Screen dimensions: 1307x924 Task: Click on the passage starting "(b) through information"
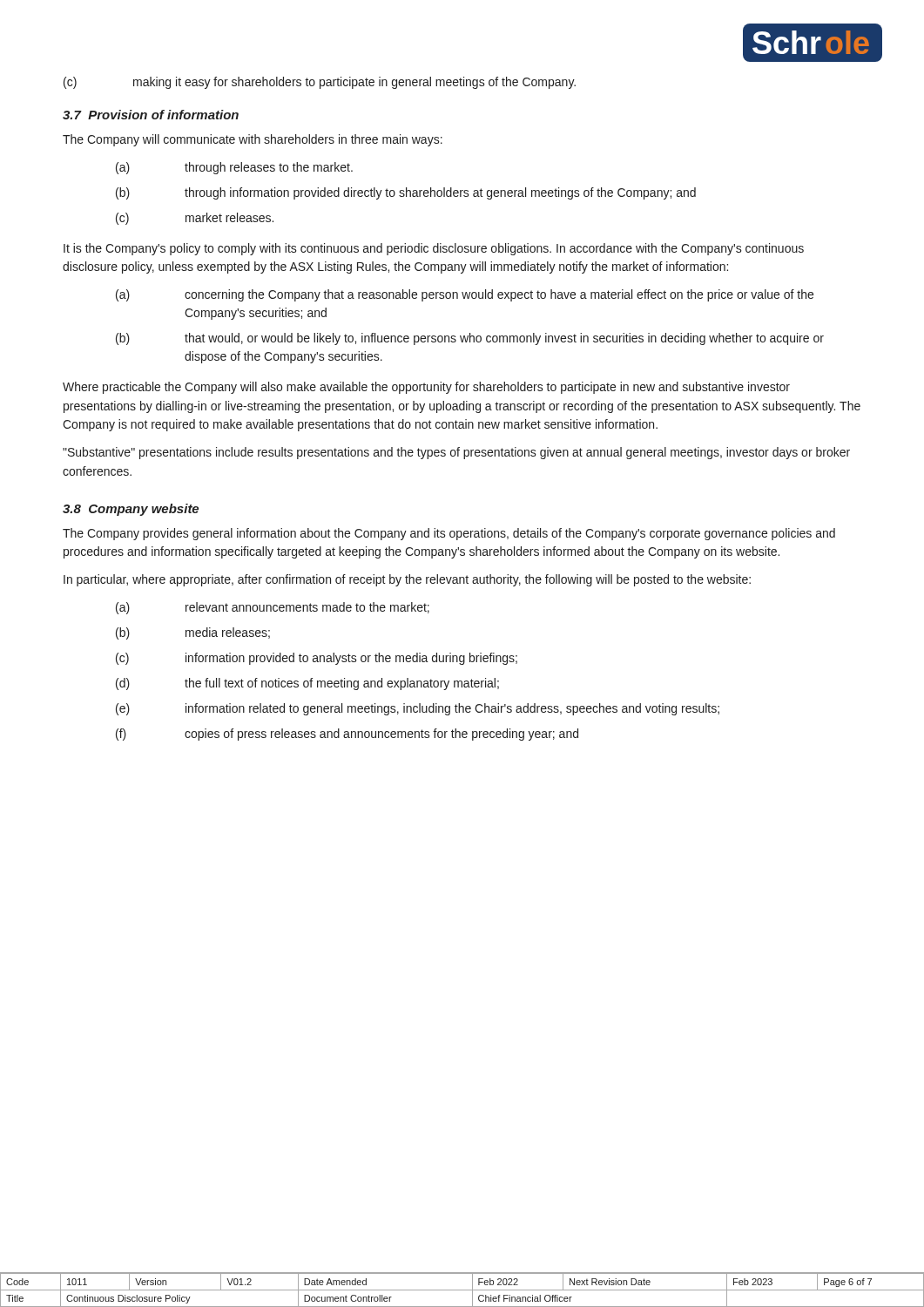point(488,193)
